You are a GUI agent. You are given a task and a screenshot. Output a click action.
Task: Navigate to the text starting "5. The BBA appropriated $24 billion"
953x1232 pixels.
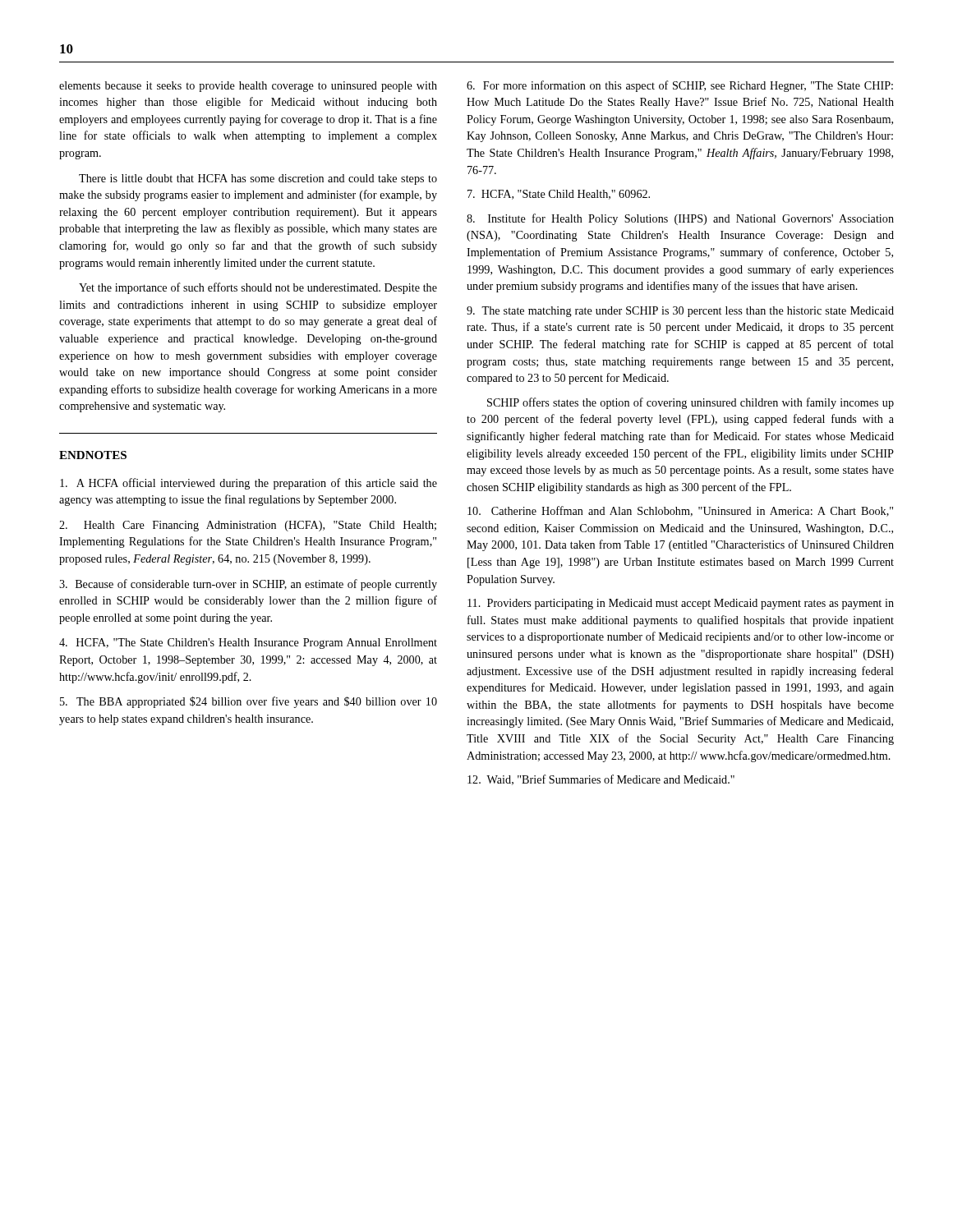click(x=248, y=710)
